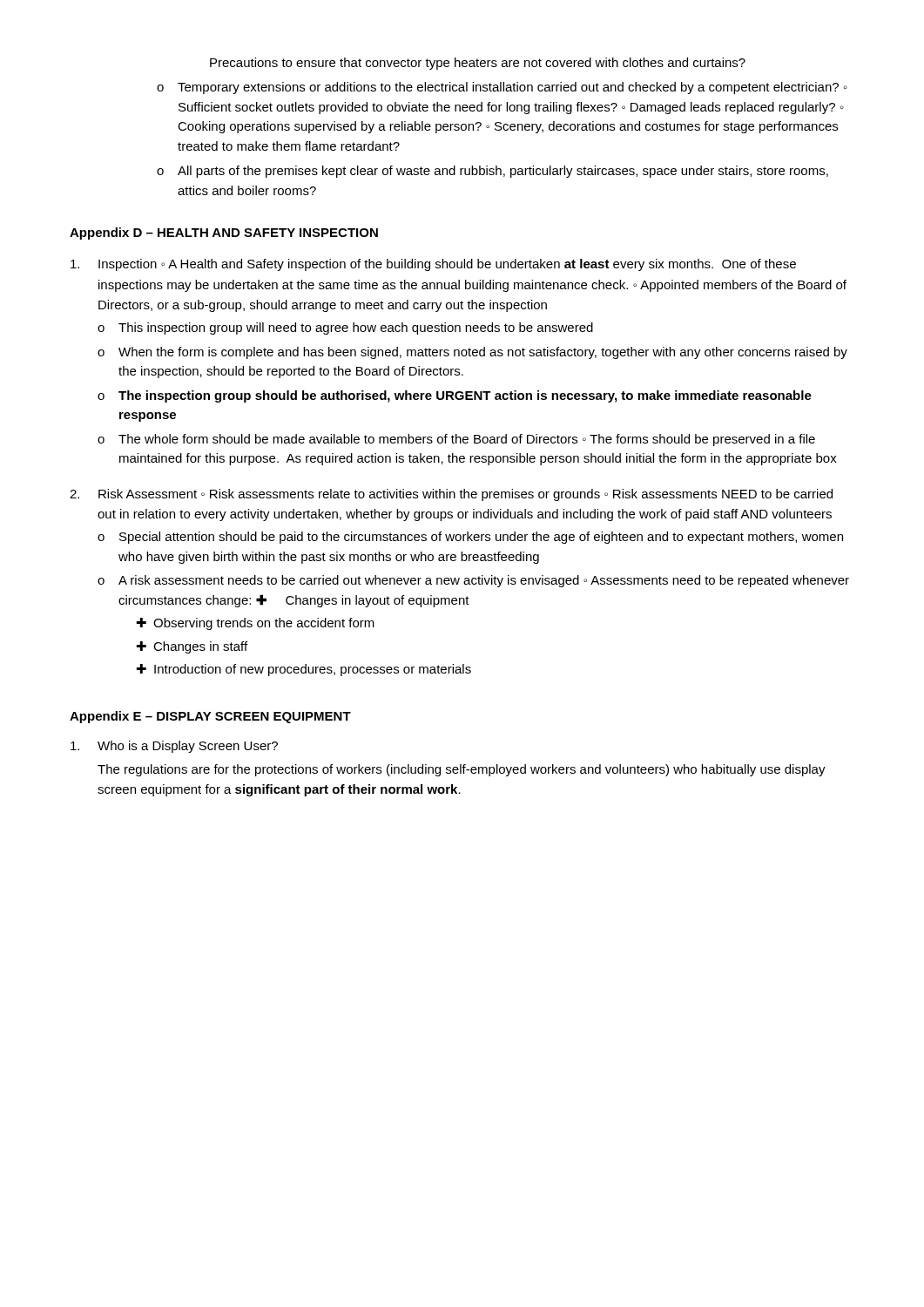Locate the section header that reads "Appendix D – HEALTH AND SAFETY"
Screen dimensions: 1307x924
click(x=224, y=232)
